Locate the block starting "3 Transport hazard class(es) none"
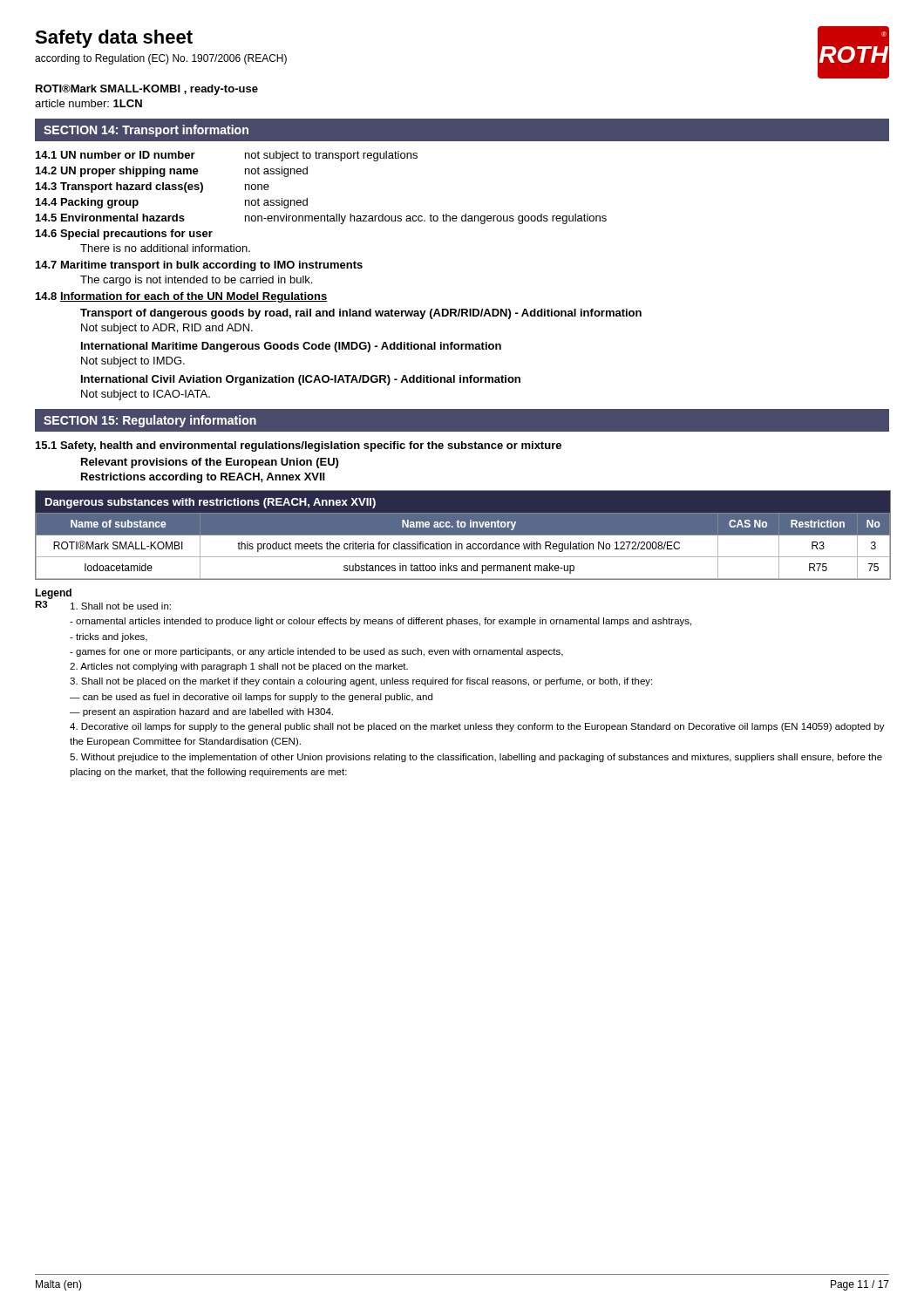924x1308 pixels. [x=153, y=187]
